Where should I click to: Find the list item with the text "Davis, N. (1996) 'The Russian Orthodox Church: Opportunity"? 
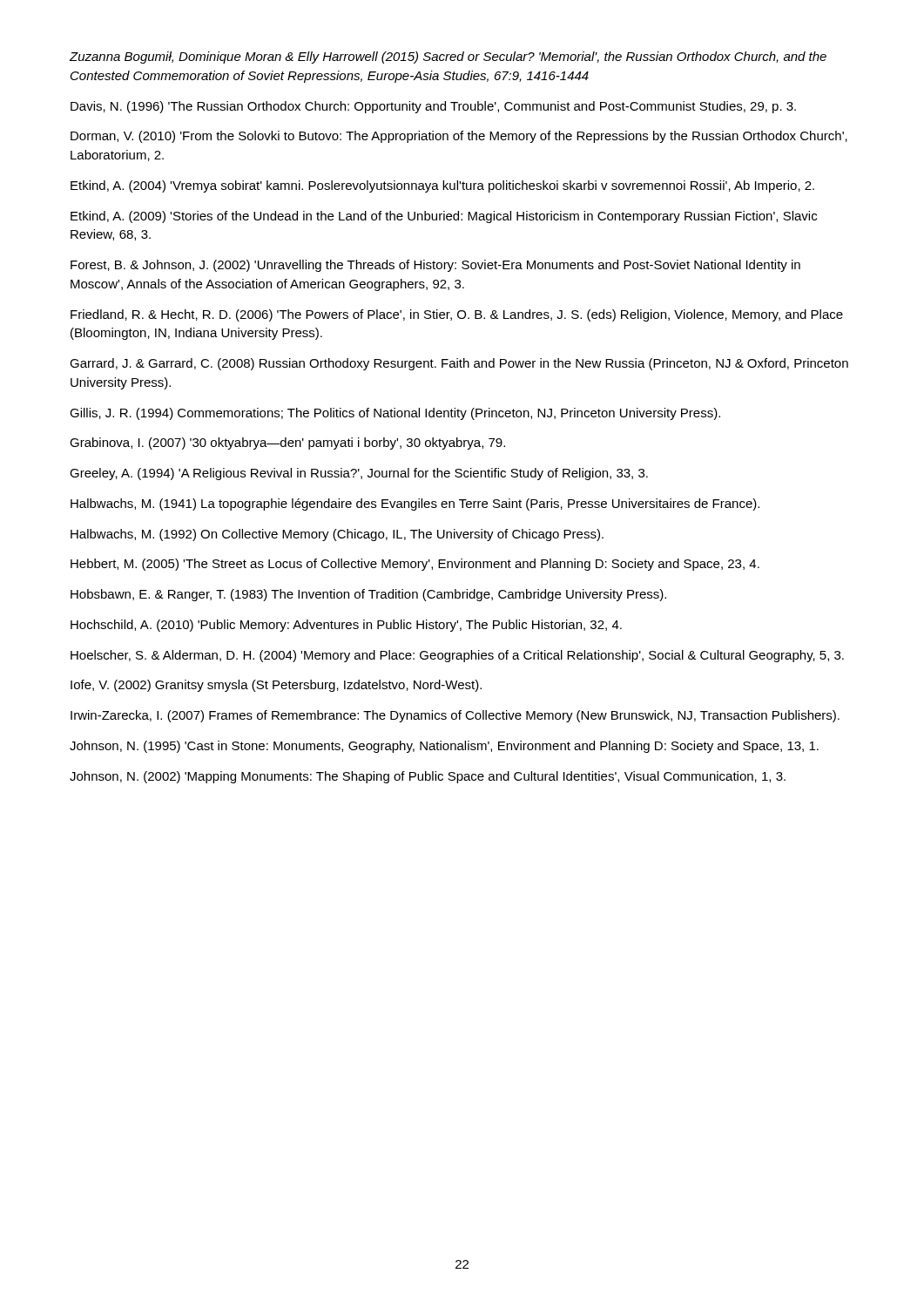point(433,105)
